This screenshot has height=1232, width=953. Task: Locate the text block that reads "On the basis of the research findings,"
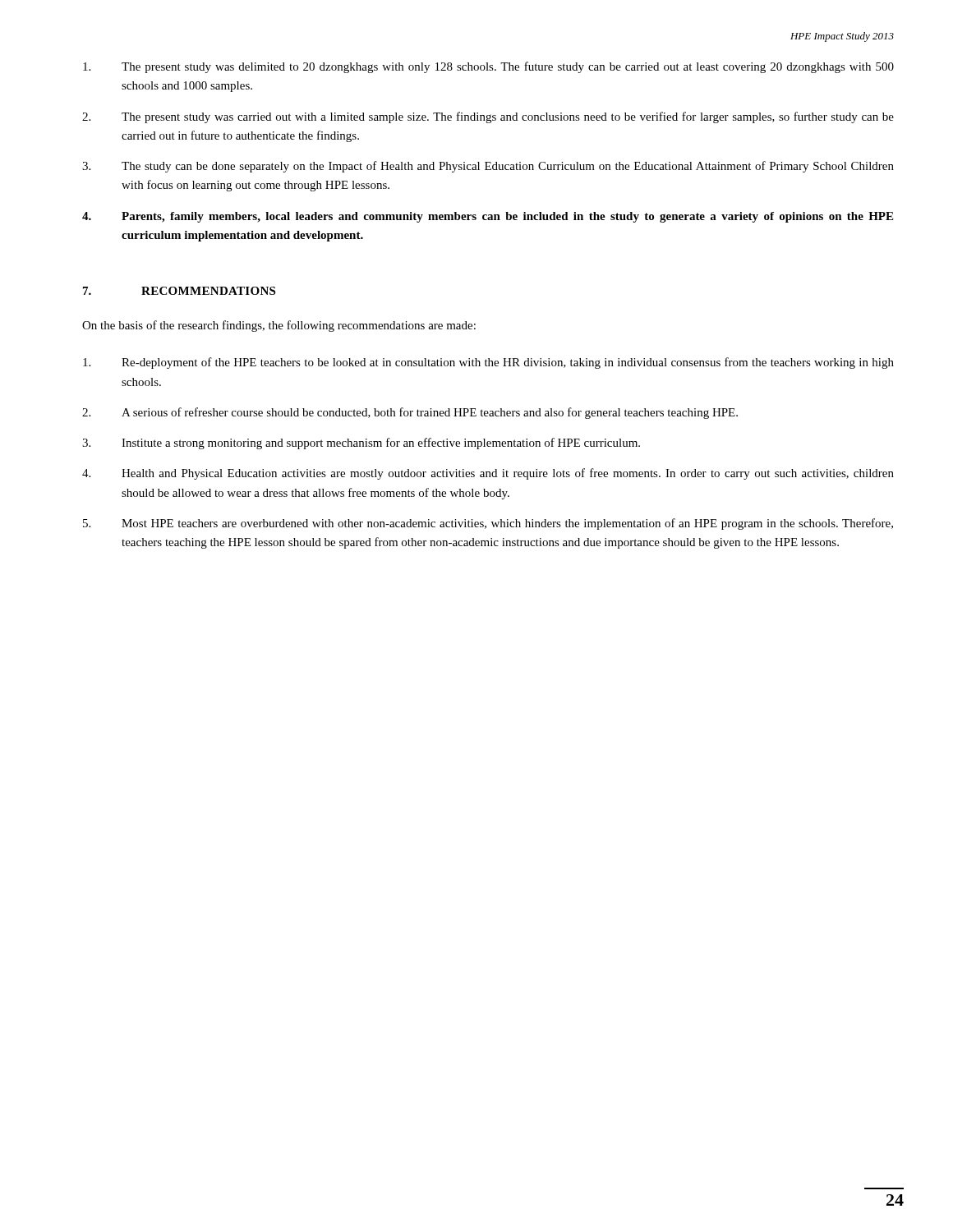(x=279, y=325)
